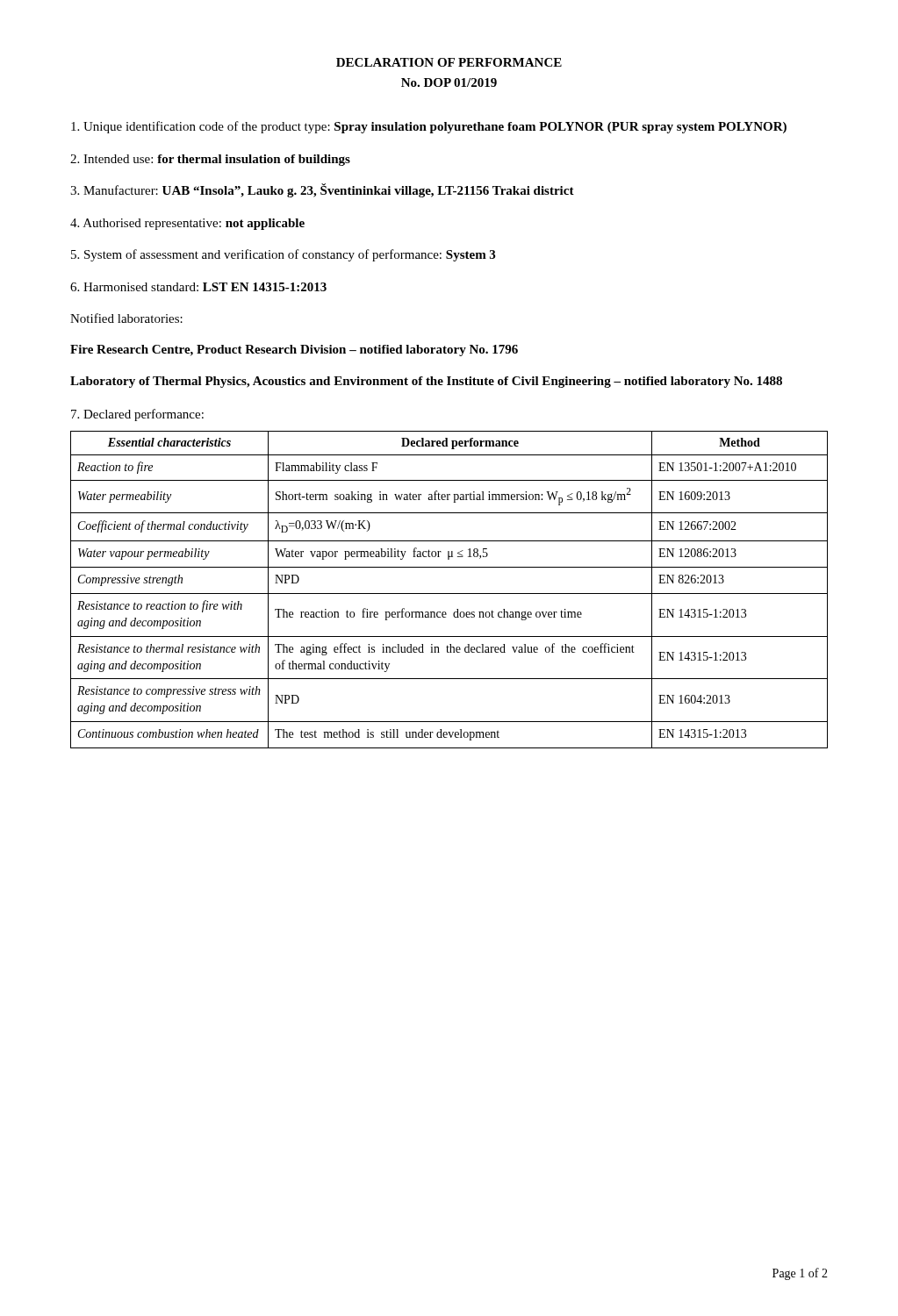This screenshot has width=898, height=1316.
Task: Point to the region starting "Laboratory of Thermal Physics, Acoustics and Environment"
Action: point(426,381)
